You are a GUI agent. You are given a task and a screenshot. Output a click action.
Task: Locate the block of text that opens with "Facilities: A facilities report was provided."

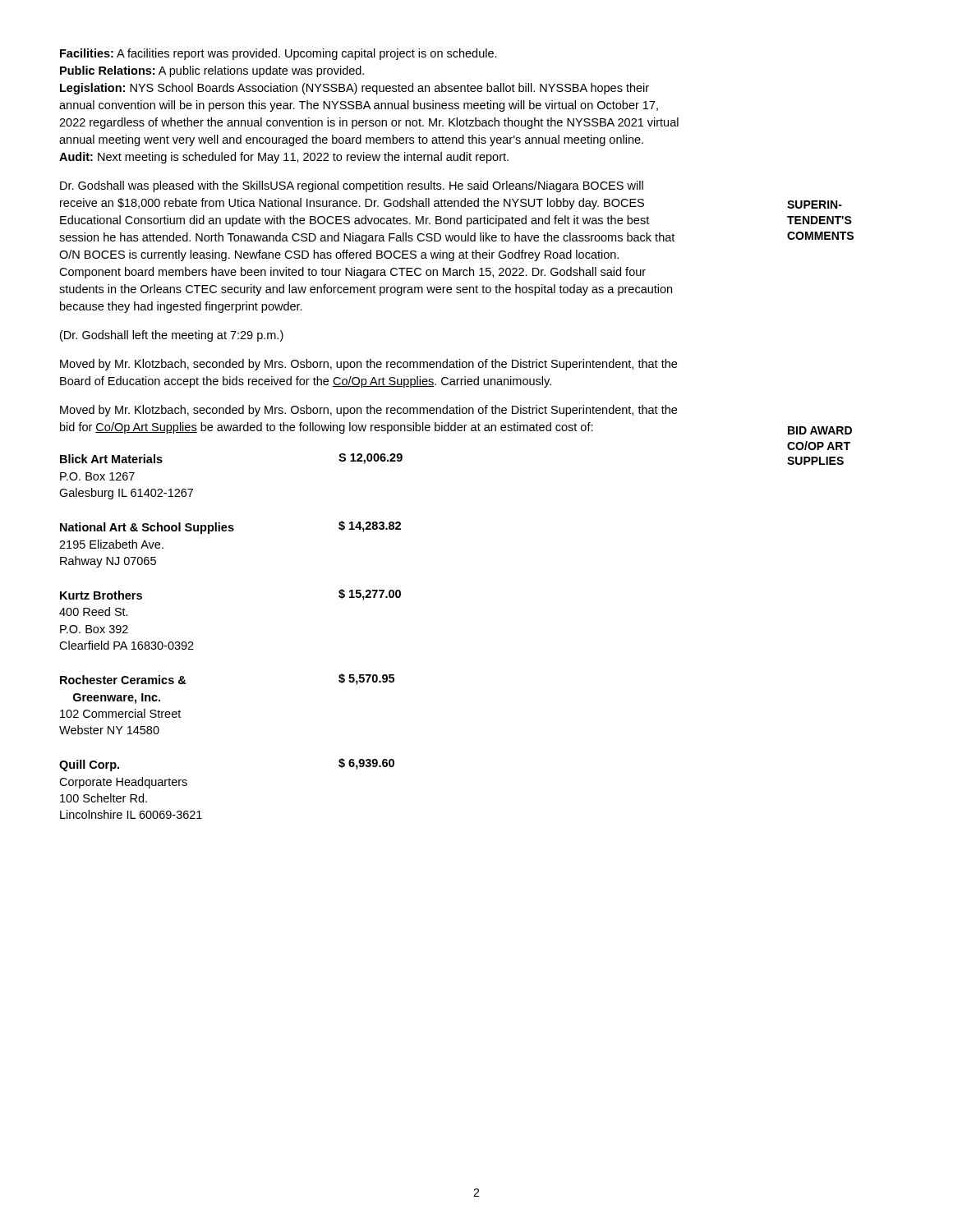[x=369, y=105]
